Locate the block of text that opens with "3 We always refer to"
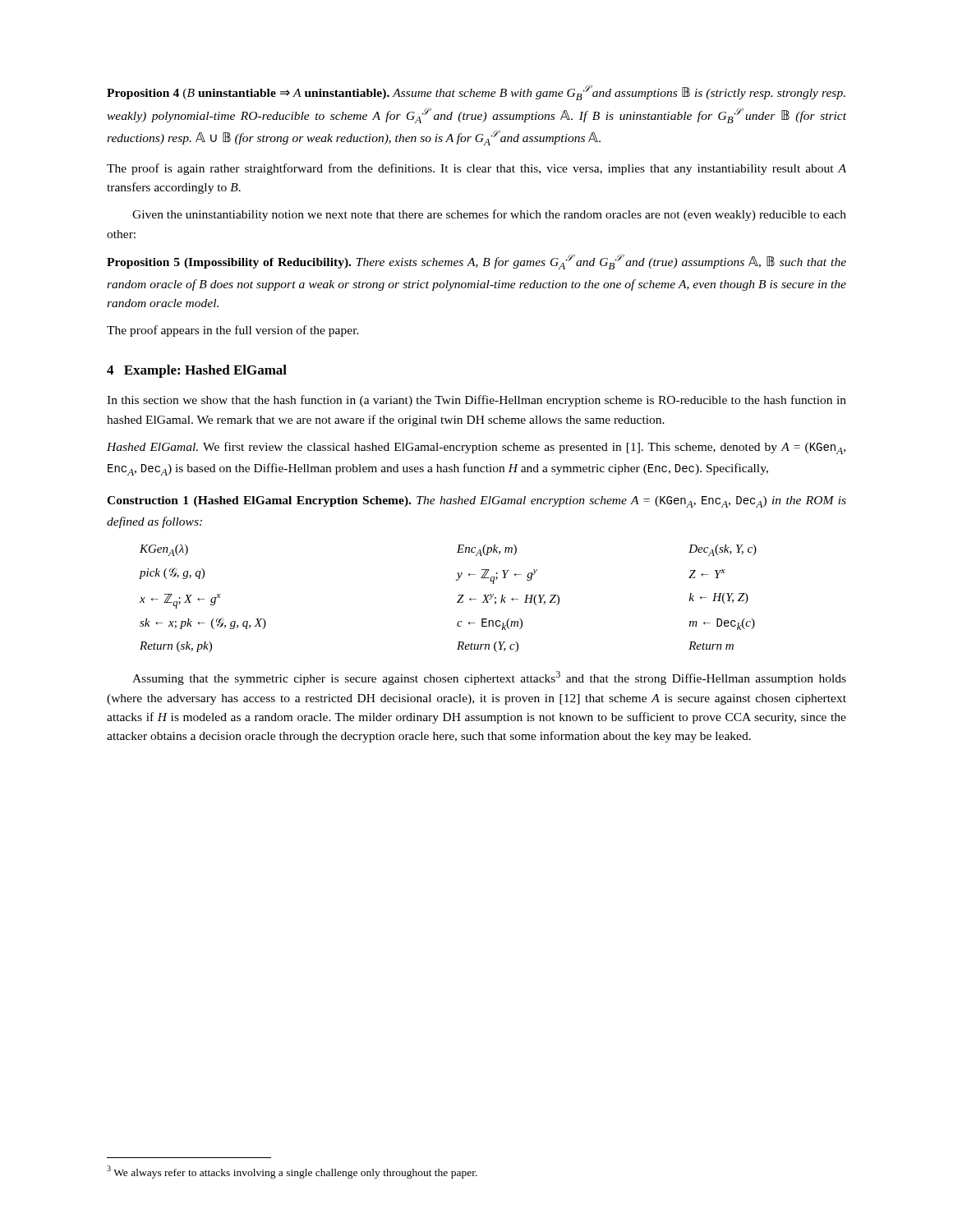 click(292, 1171)
